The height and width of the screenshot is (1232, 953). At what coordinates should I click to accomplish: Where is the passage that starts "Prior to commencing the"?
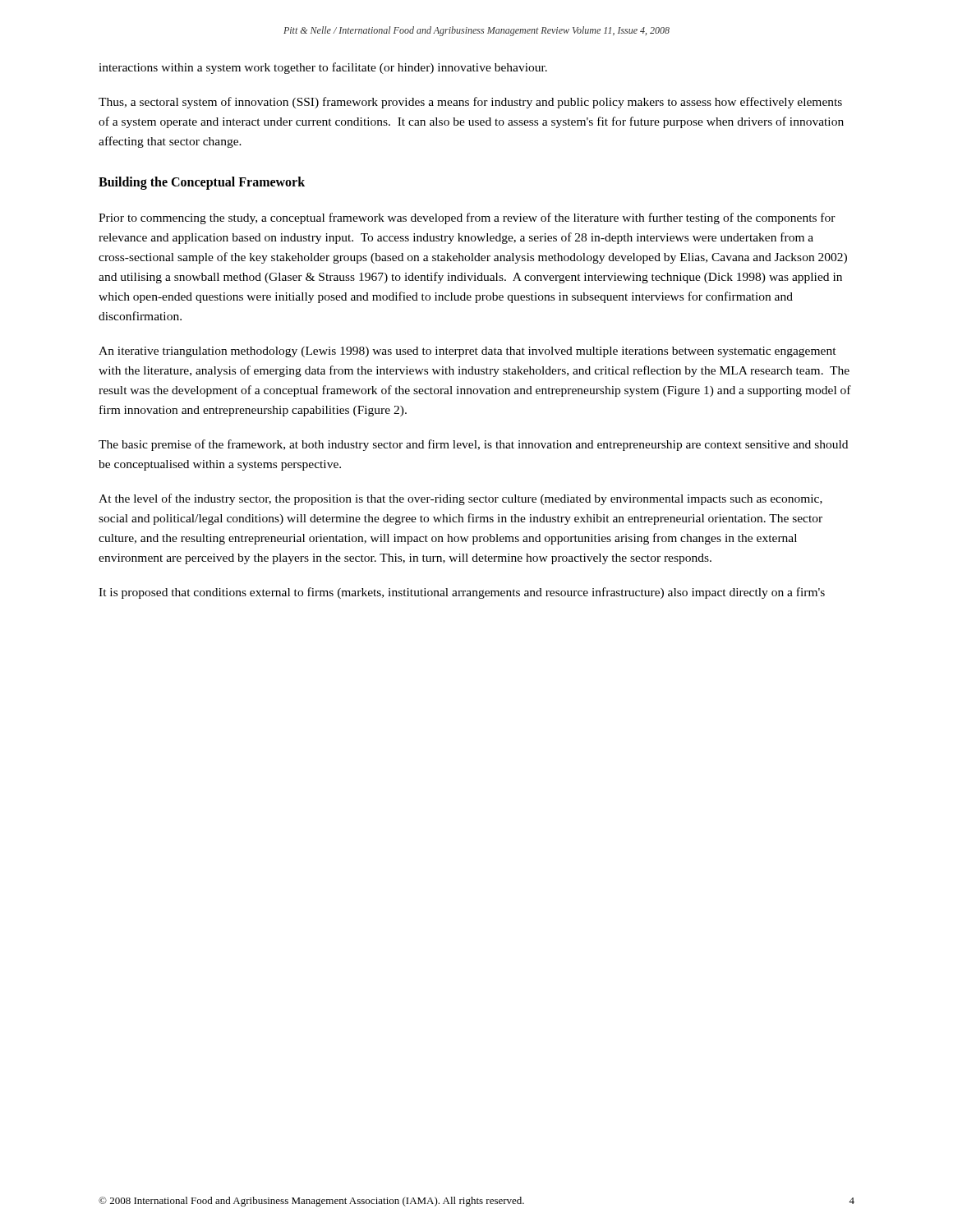(x=473, y=266)
